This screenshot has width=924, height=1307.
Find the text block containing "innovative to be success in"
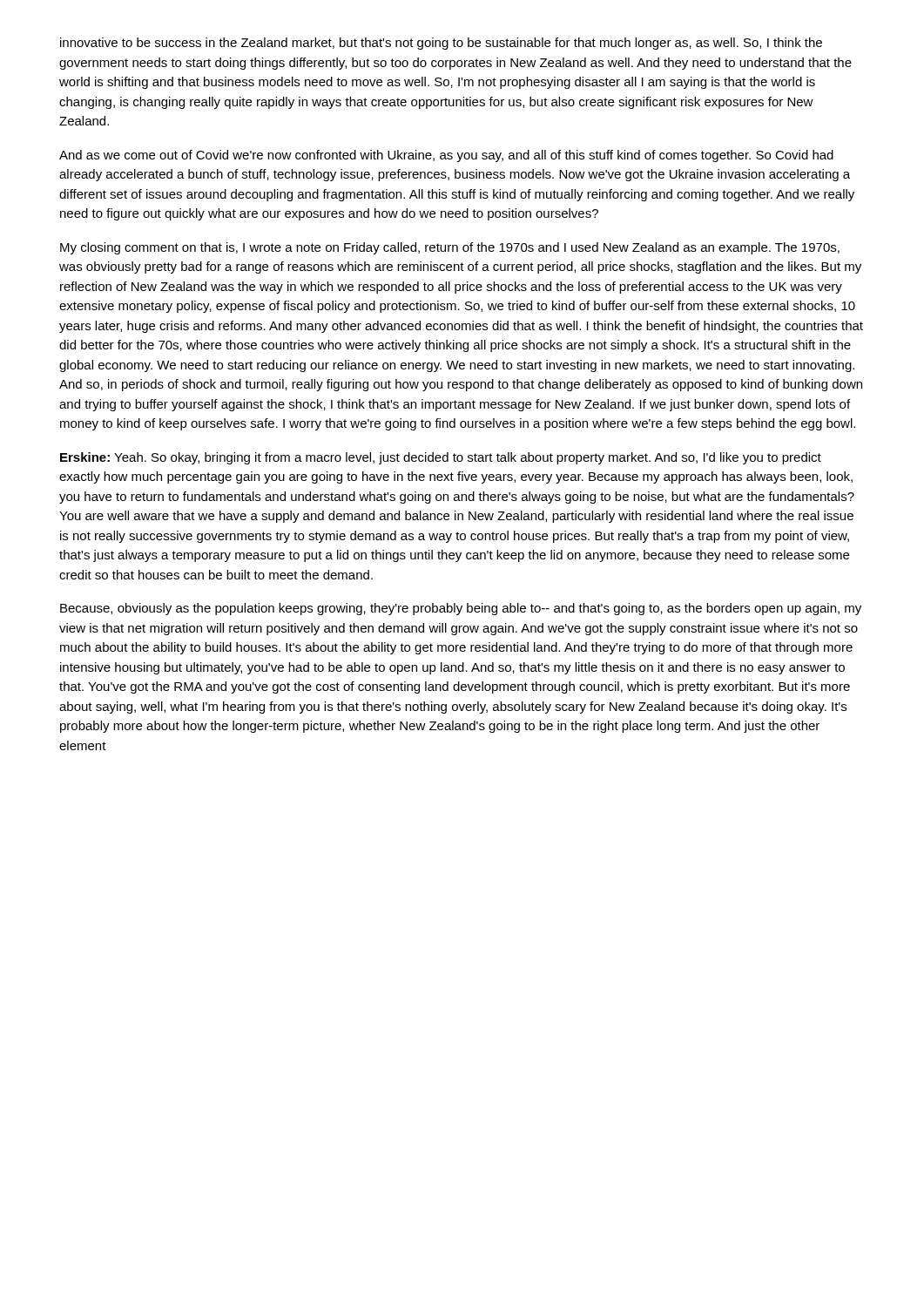(x=455, y=81)
